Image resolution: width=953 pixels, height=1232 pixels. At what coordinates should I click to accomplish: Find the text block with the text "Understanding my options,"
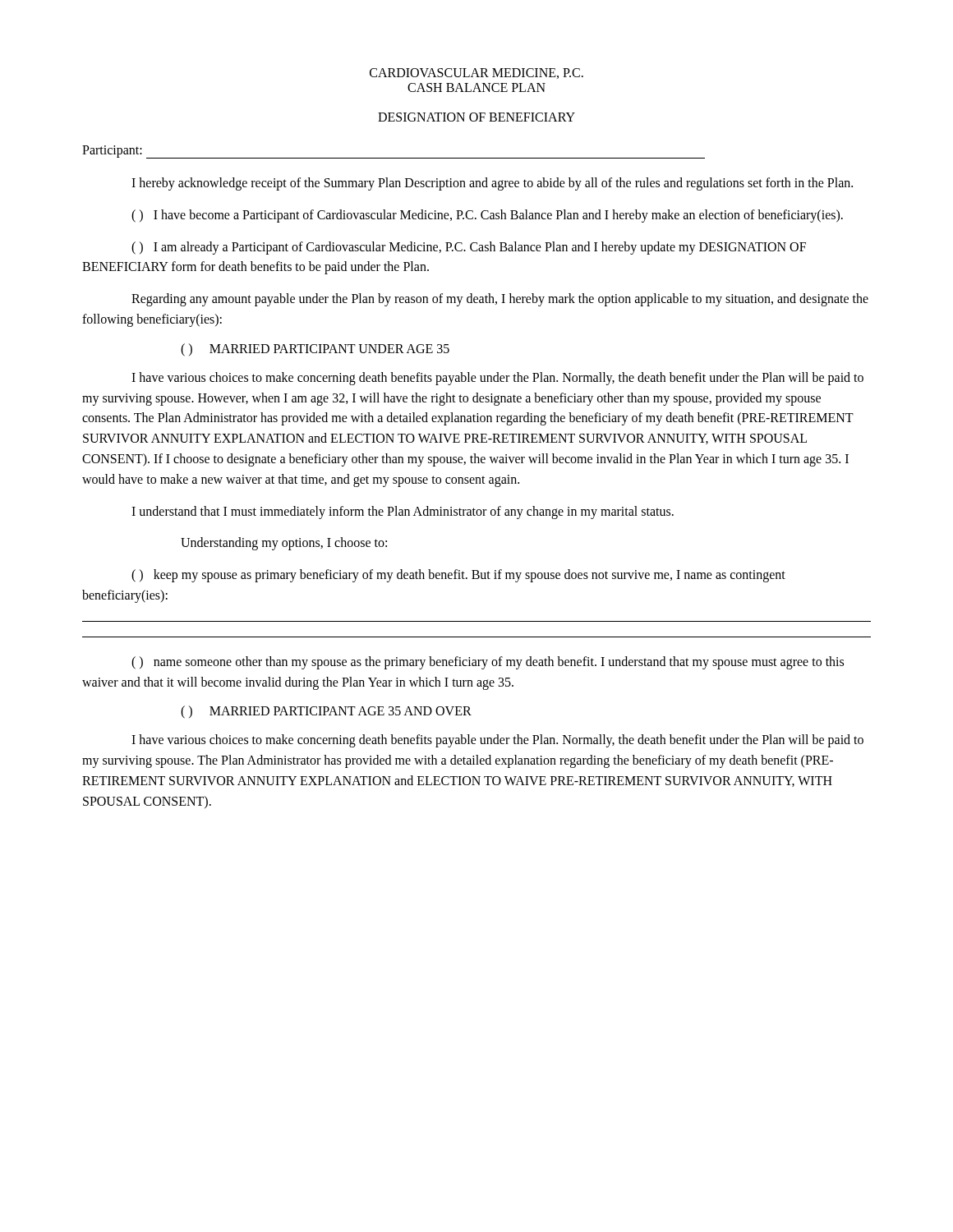pos(284,544)
